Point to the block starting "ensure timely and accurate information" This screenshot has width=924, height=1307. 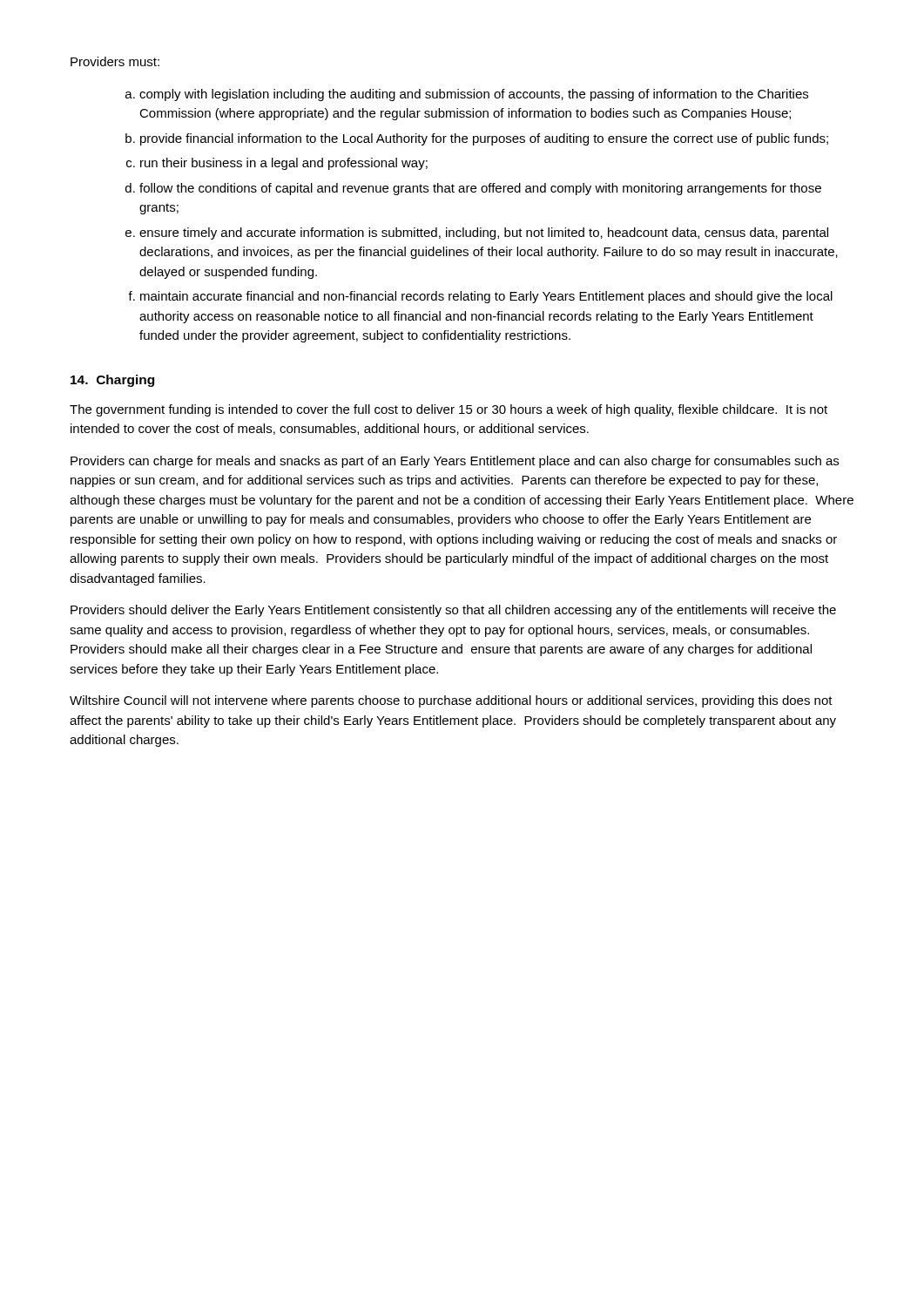point(489,251)
